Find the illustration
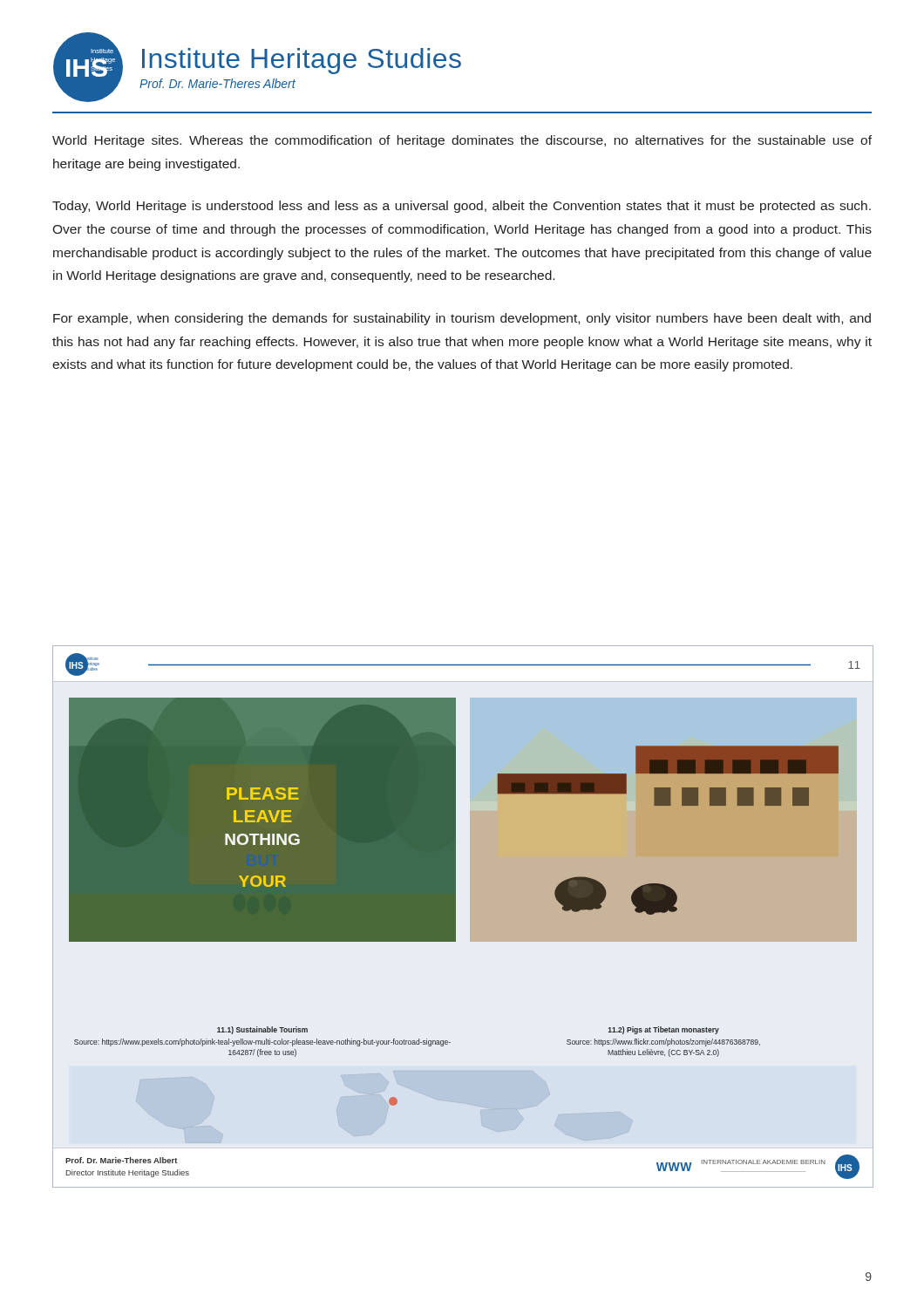The width and height of the screenshot is (924, 1308). [x=462, y=916]
